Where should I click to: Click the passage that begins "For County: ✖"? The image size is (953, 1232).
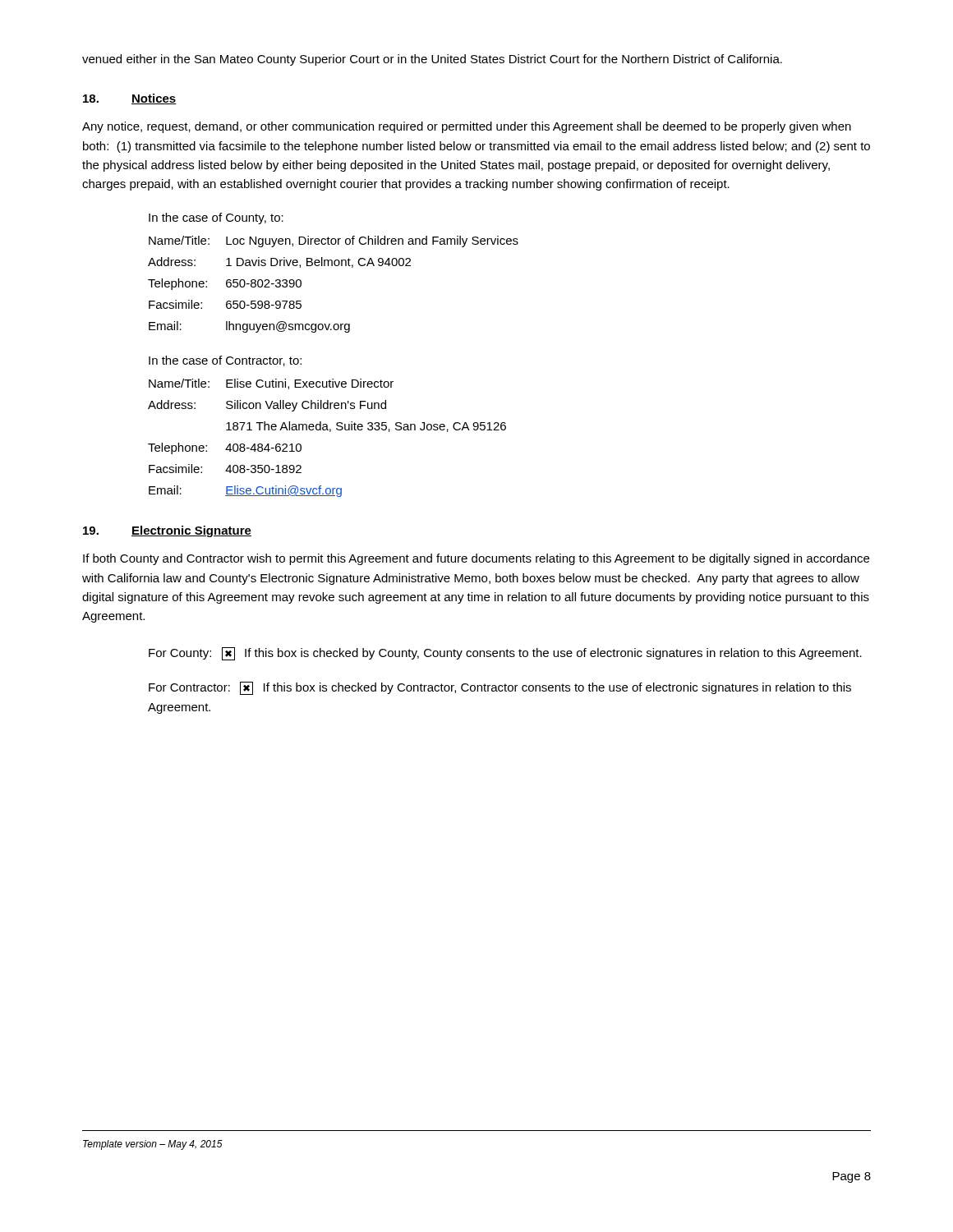(x=505, y=653)
